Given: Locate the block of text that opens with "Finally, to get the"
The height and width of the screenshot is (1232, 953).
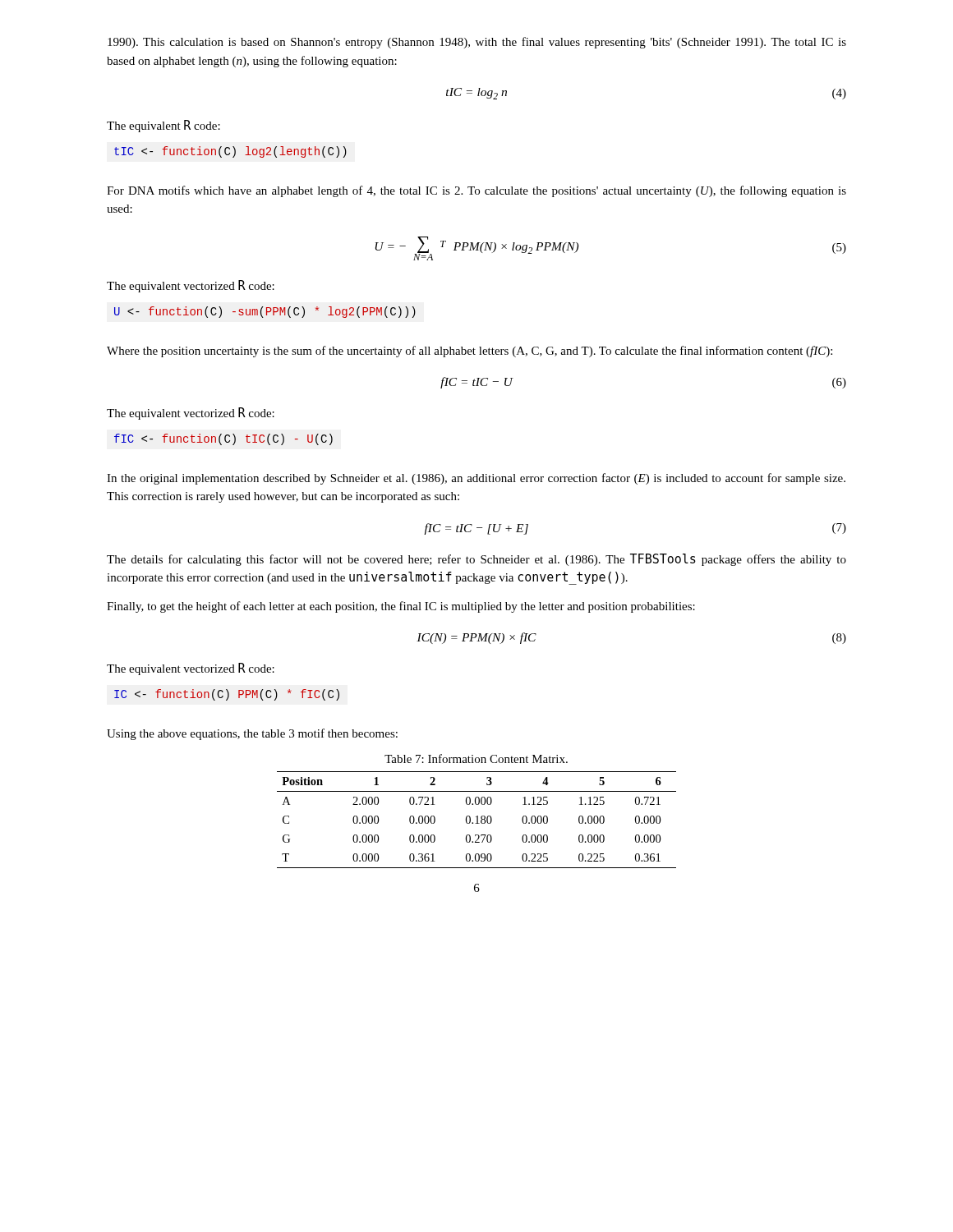Looking at the screenshot, I should tap(476, 606).
